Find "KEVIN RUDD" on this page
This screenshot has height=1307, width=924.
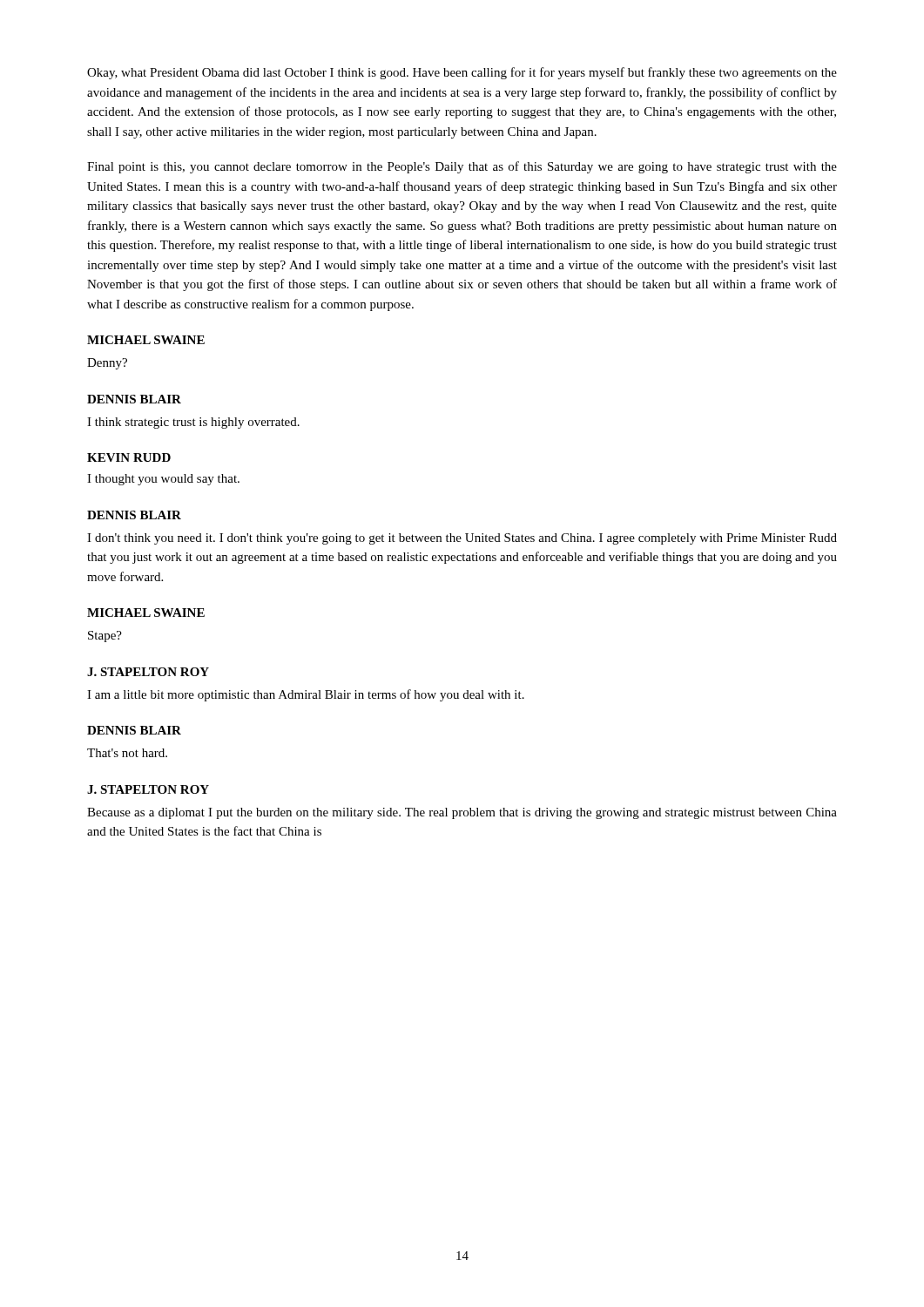point(129,457)
